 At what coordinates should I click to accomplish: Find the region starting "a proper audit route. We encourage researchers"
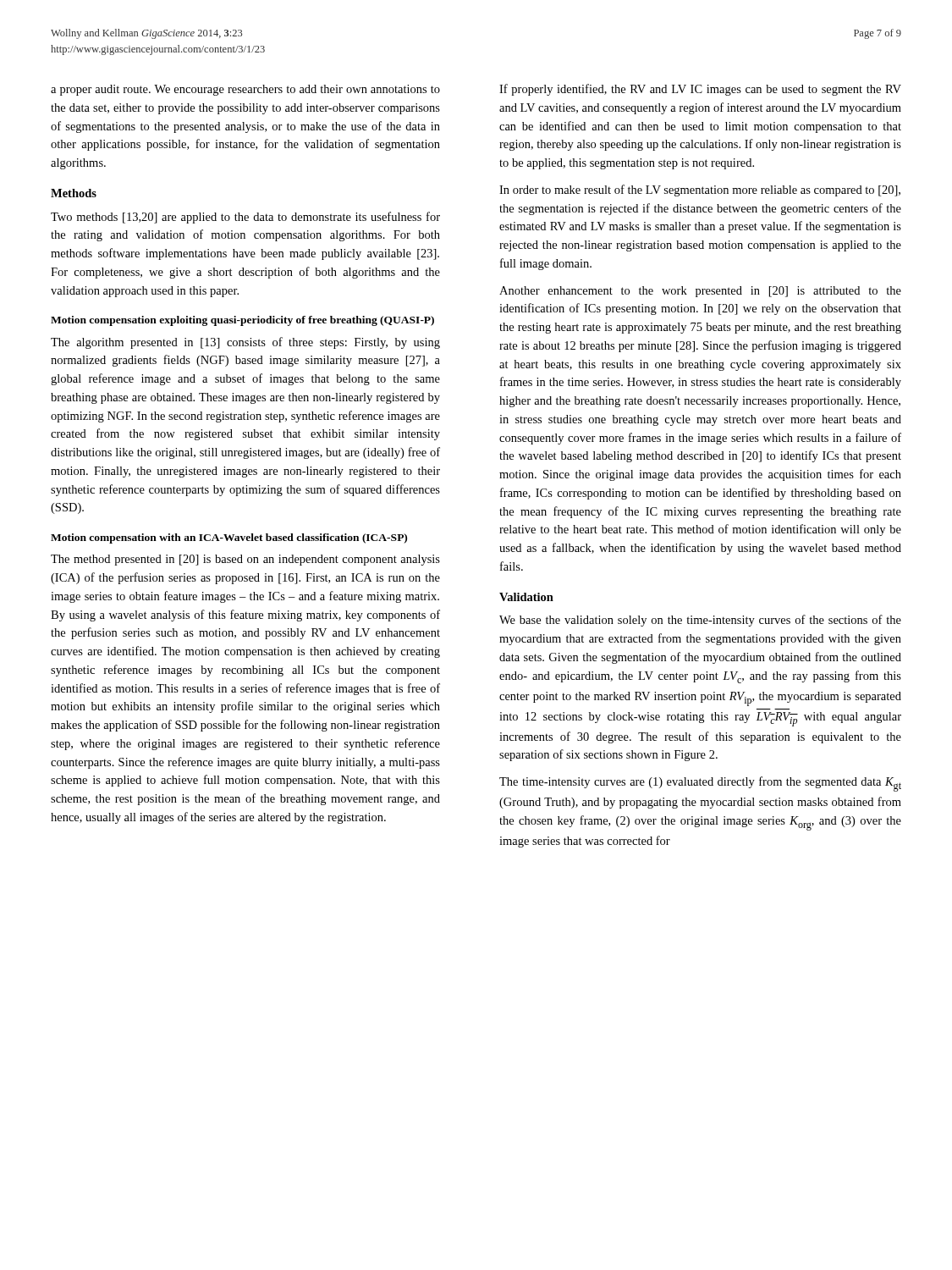[x=245, y=126]
